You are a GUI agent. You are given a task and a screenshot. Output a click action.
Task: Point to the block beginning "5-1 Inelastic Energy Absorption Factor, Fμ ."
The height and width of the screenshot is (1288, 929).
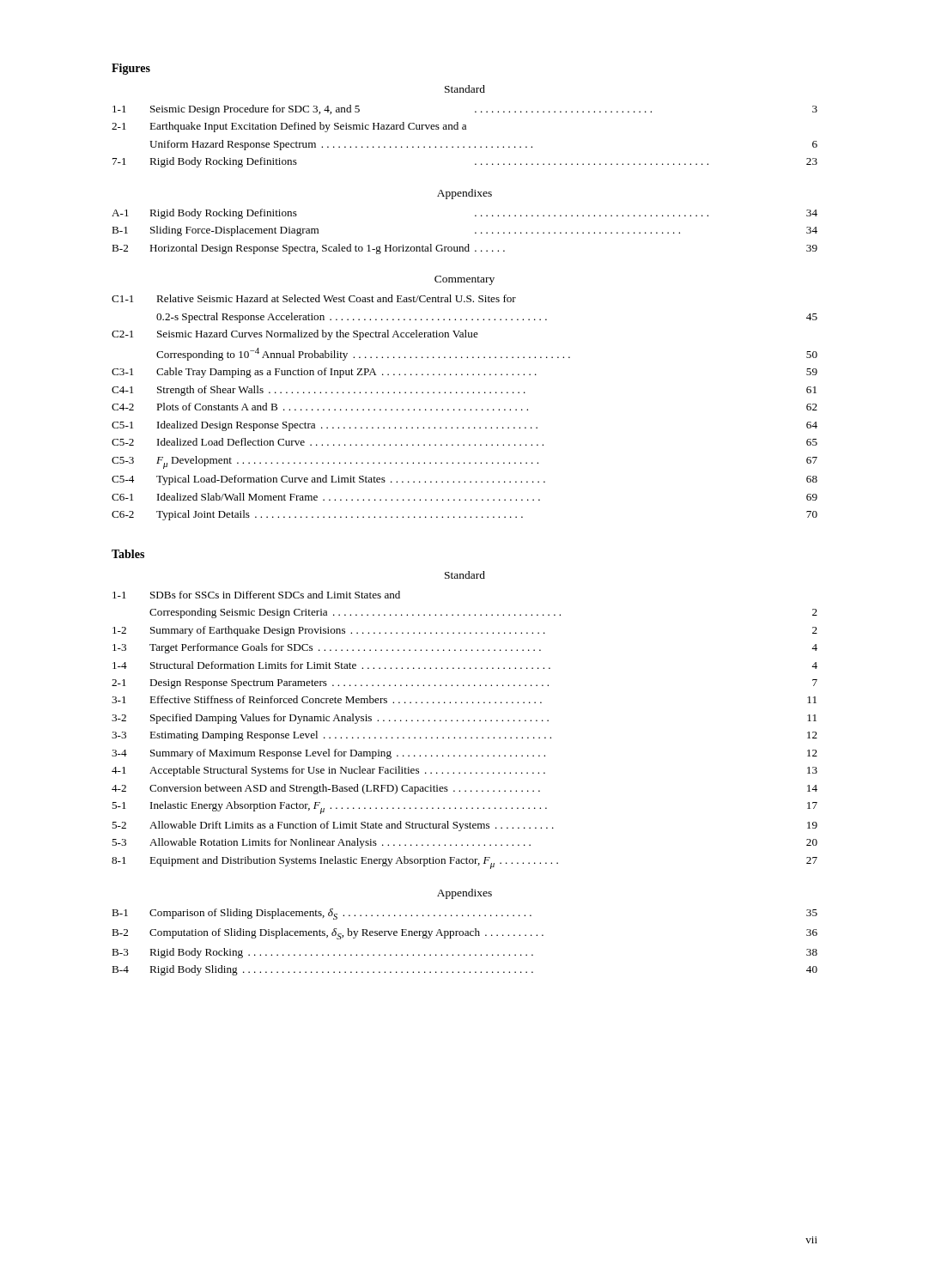point(464,807)
